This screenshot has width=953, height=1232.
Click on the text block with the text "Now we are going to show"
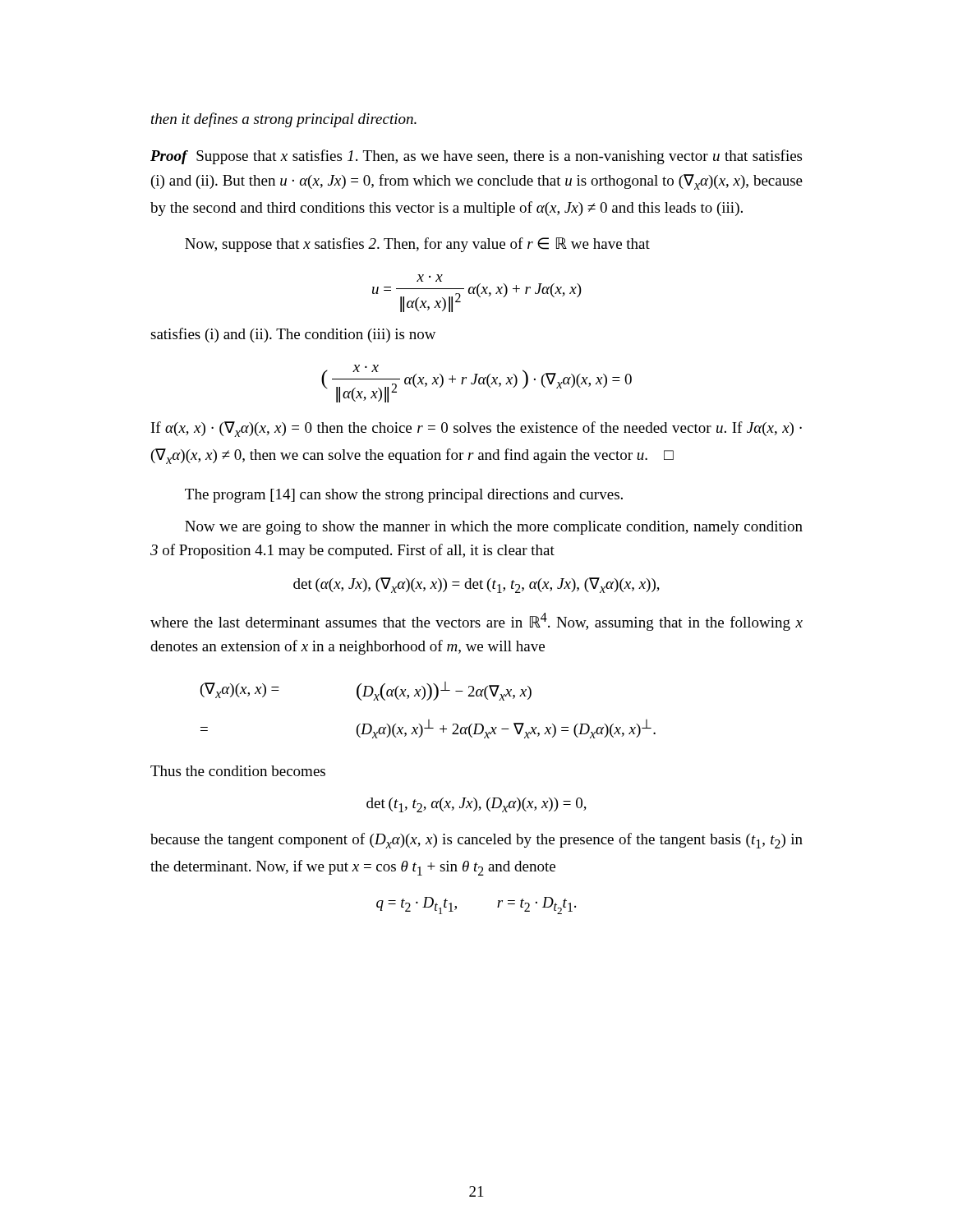[x=476, y=538]
